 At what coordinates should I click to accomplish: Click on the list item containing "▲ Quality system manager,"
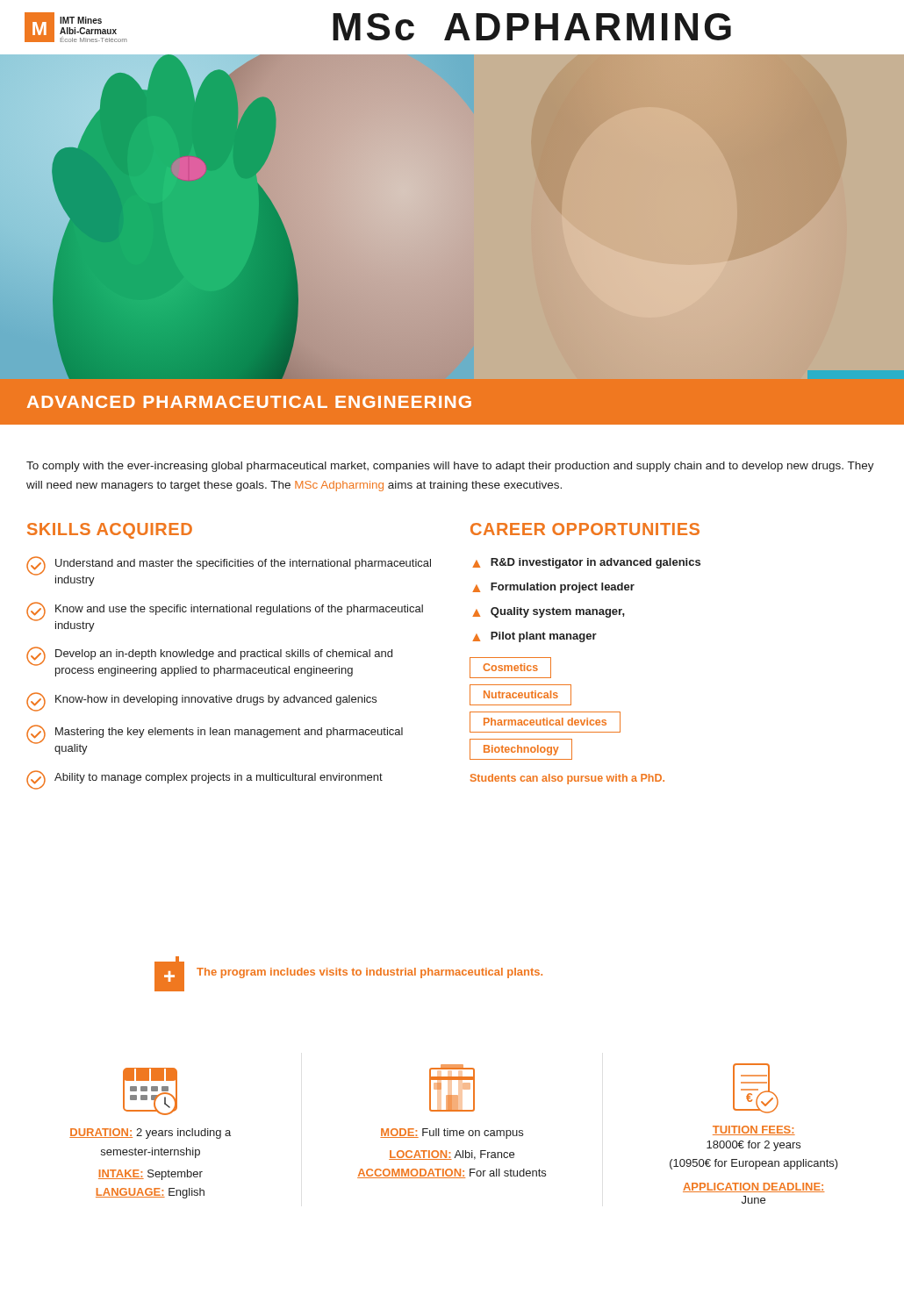pyautogui.click(x=547, y=612)
